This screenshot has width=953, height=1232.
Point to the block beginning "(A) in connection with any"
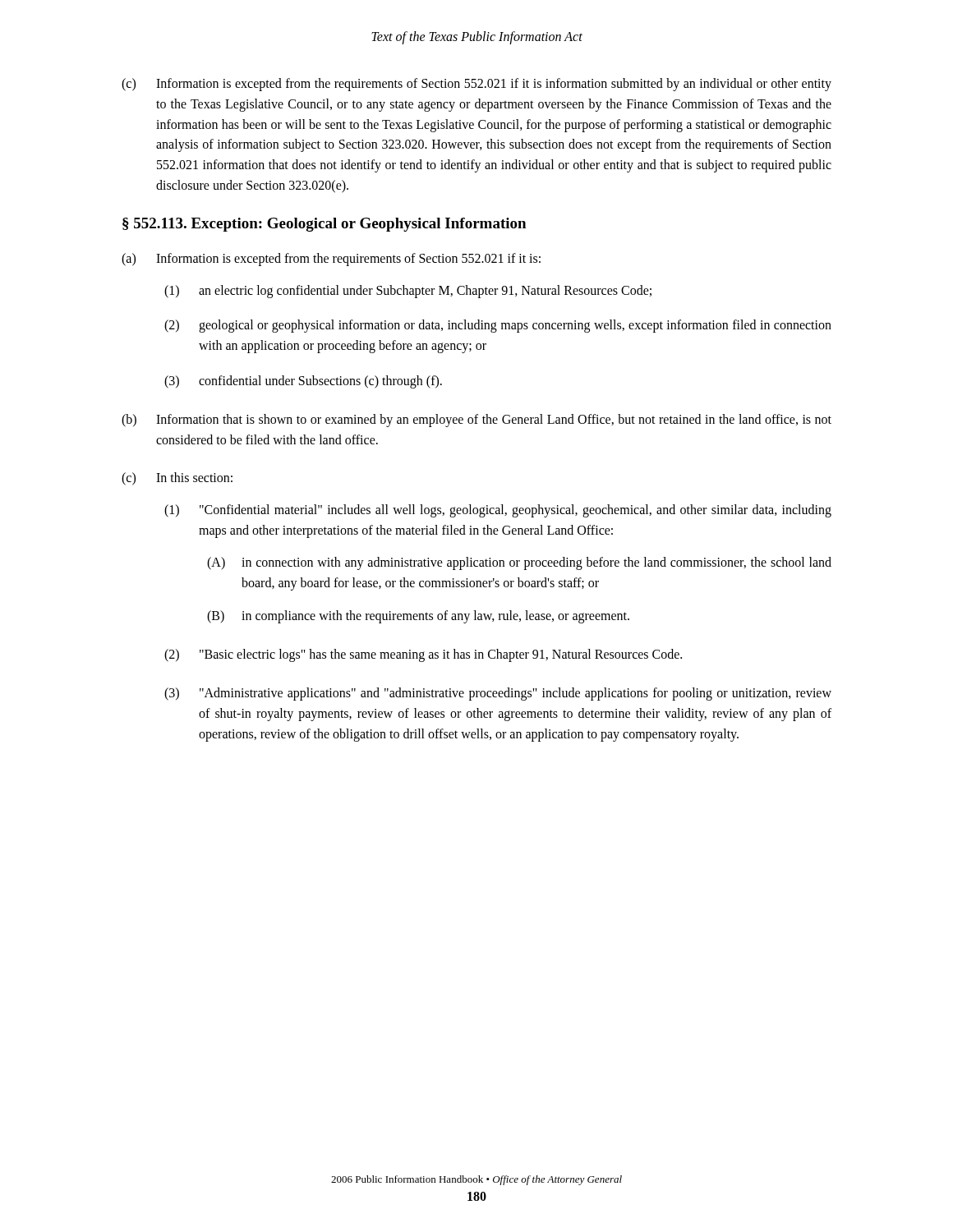pyautogui.click(x=519, y=573)
